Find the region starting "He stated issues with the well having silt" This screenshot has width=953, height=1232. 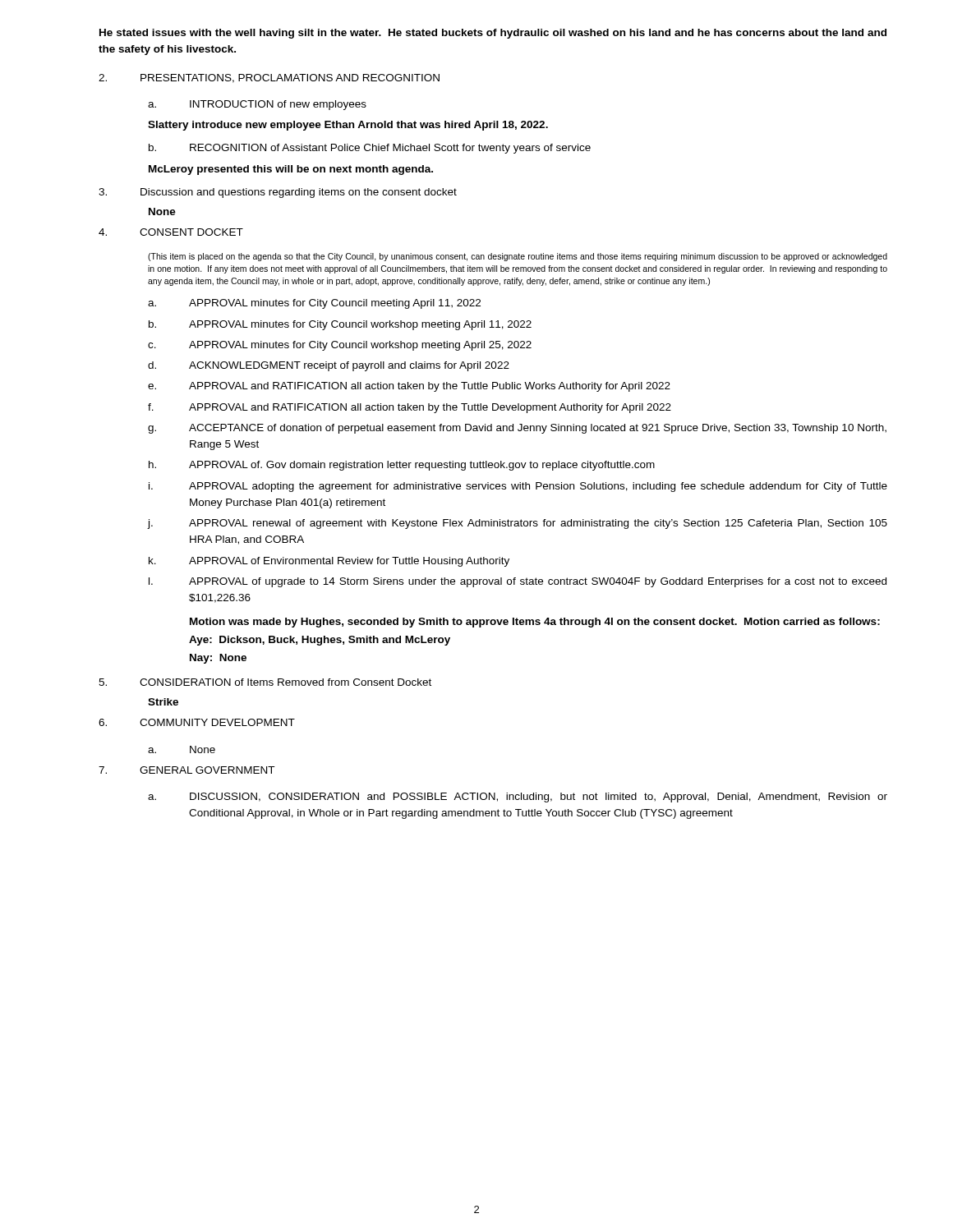[493, 41]
